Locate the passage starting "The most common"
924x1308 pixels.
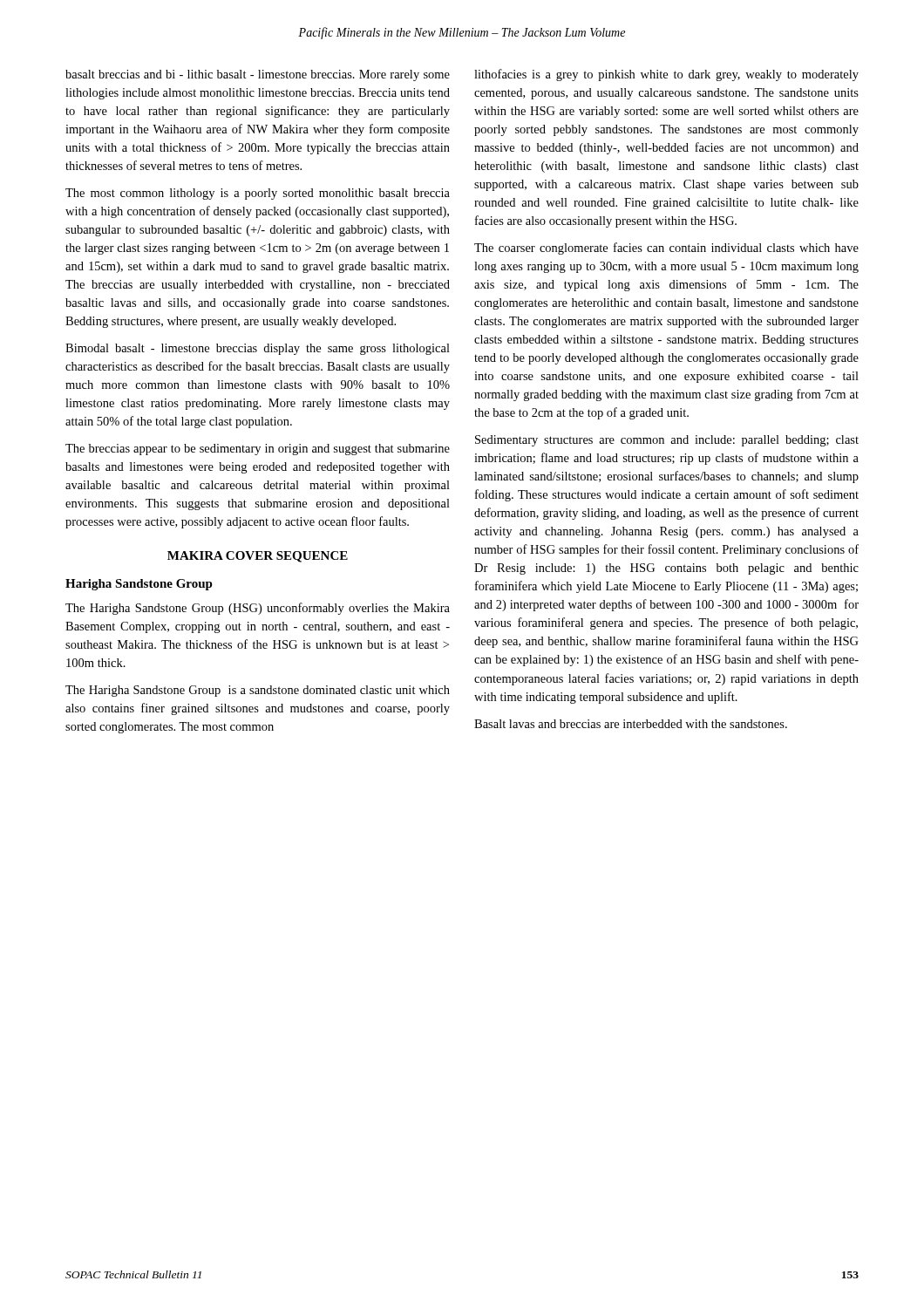258,257
